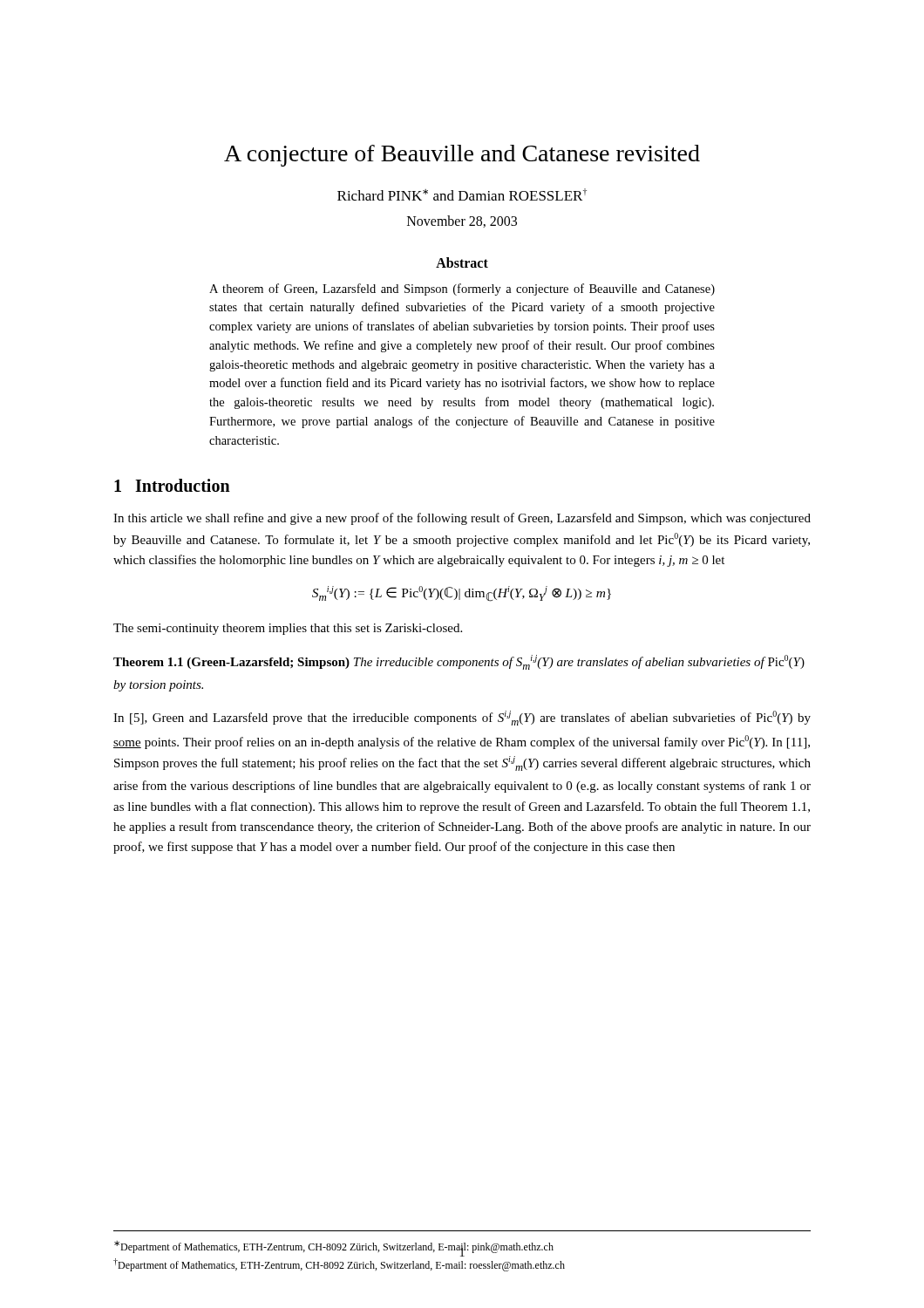Locate the text "1 Introduction"
Image resolution: width=924 pixels, height=1308 pixels.
[x=171, y=486]
